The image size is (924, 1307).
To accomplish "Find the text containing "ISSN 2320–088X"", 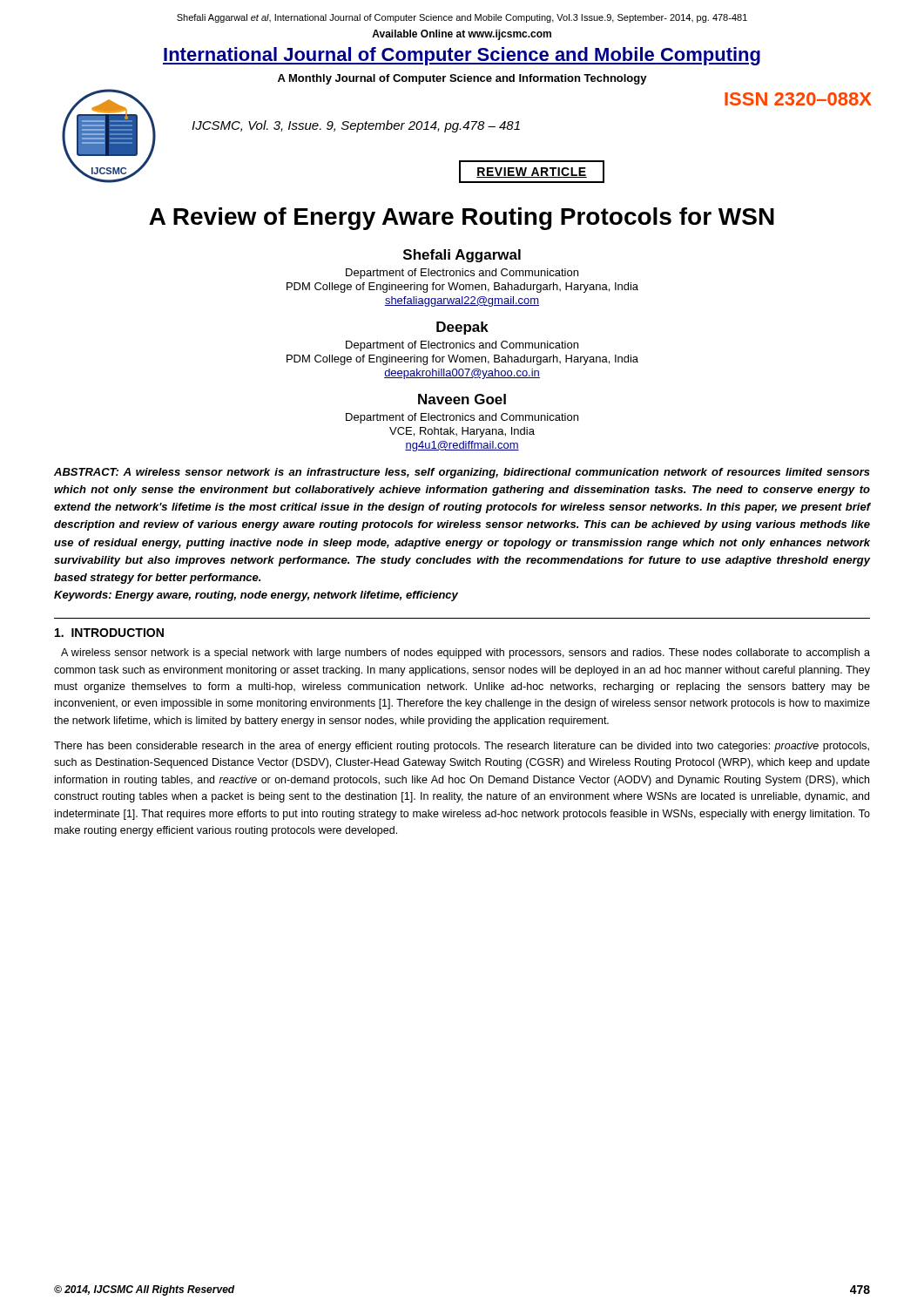I will 798,99.
